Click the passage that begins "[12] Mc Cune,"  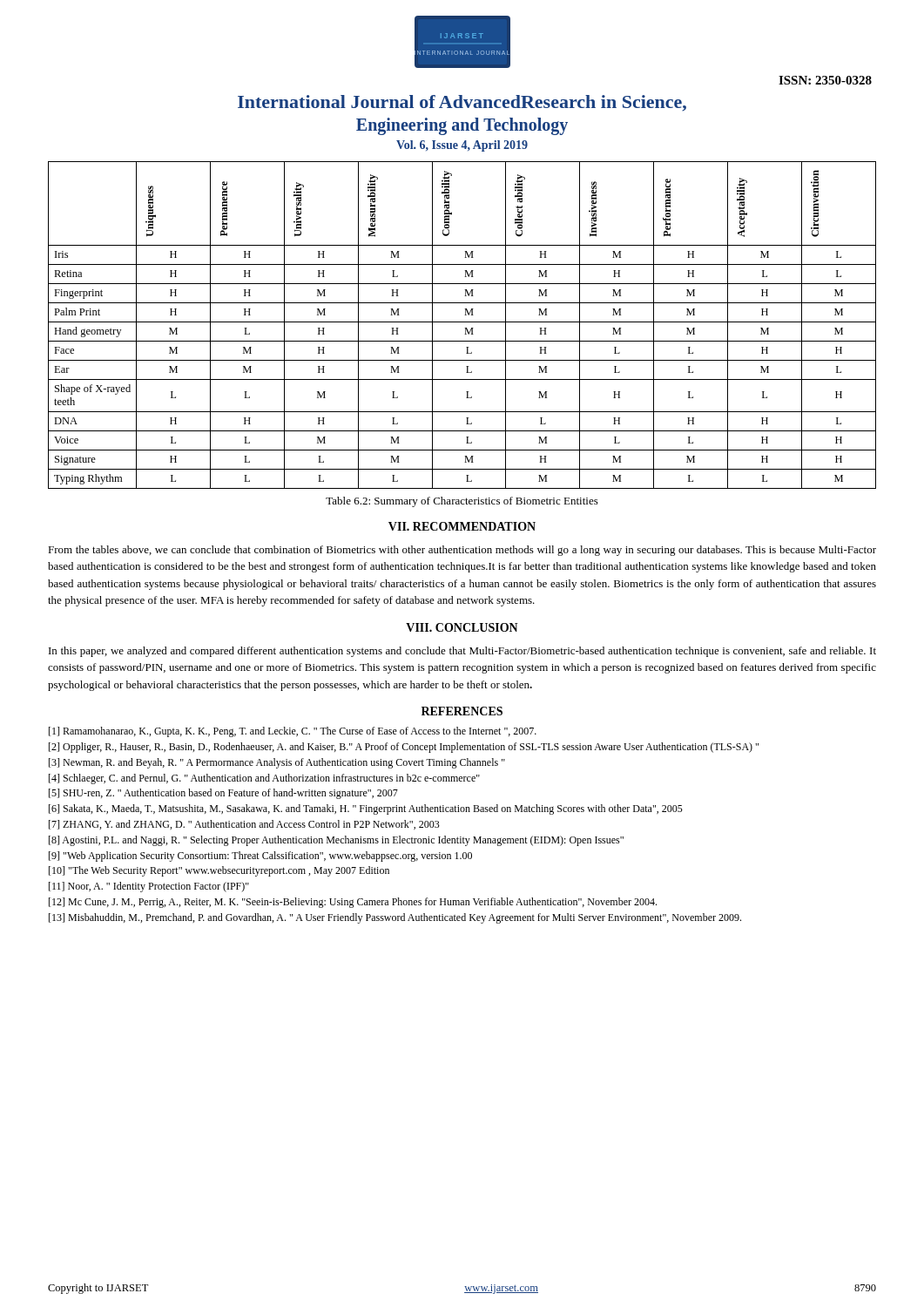[353, 902]
